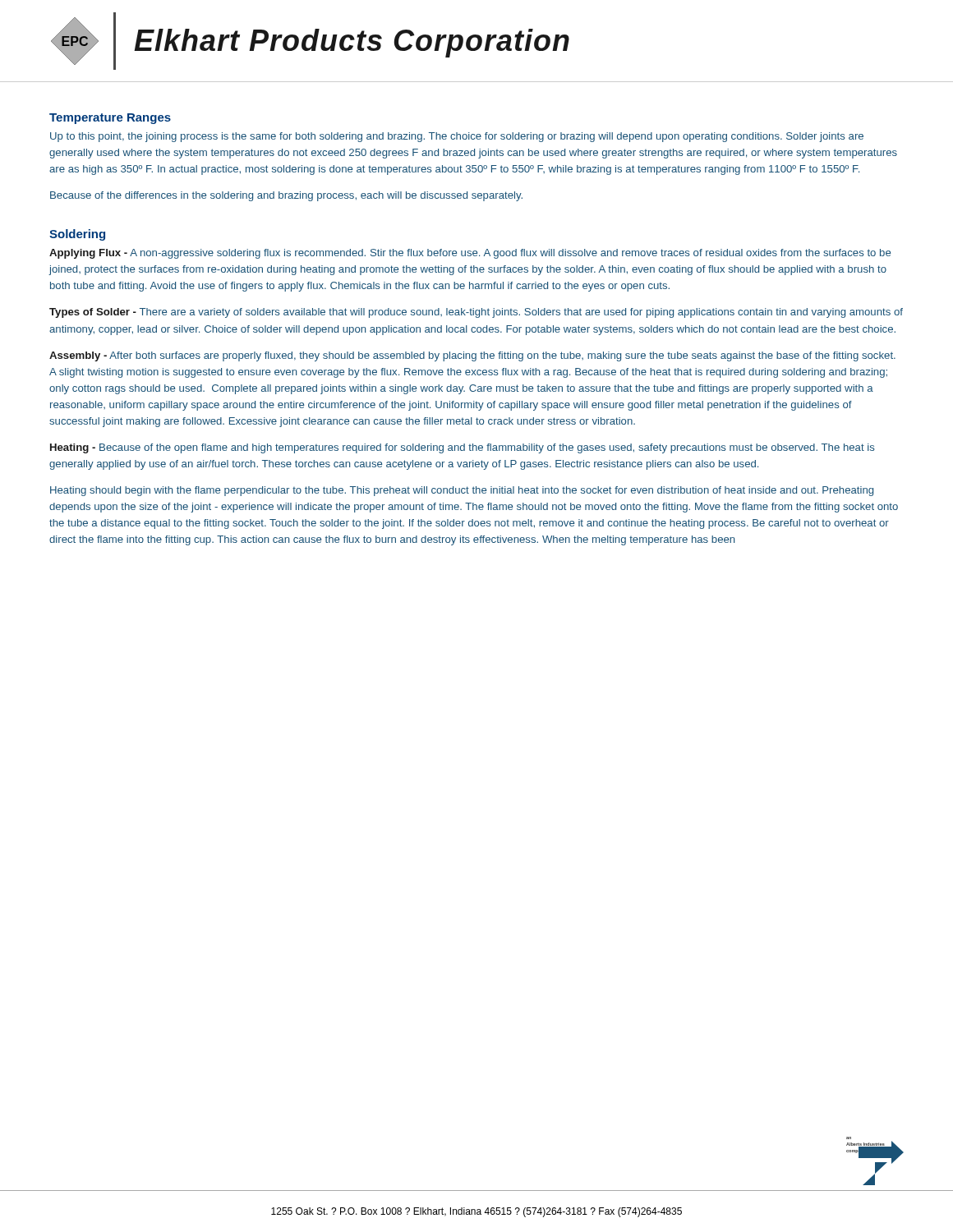The width and height of the screenshot is (953, 1232).
Task: Point to the region starting "Because of the differences in"
Action: [x=286, y=195]
